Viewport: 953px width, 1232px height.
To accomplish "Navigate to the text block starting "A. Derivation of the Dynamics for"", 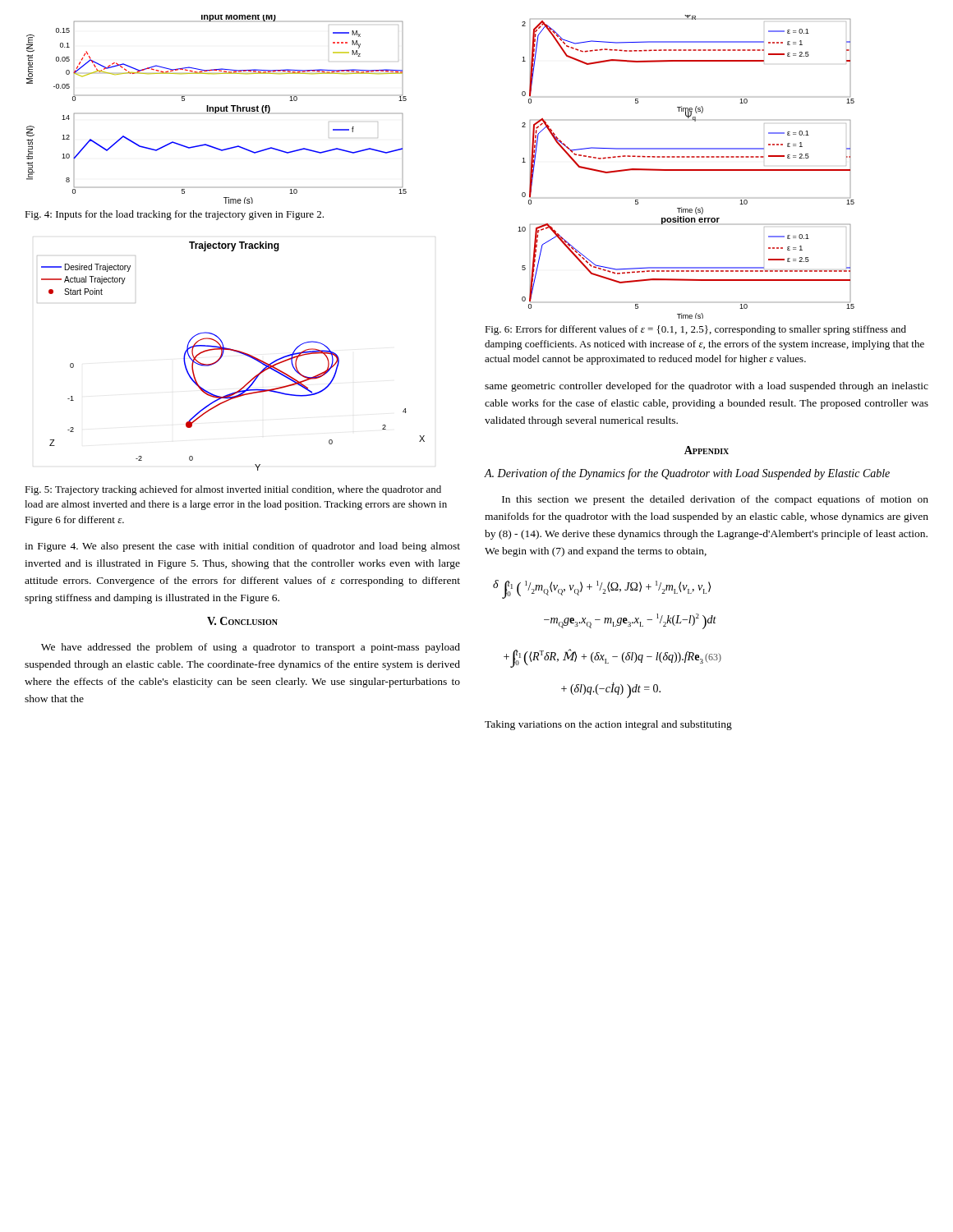I will [687, 473].
